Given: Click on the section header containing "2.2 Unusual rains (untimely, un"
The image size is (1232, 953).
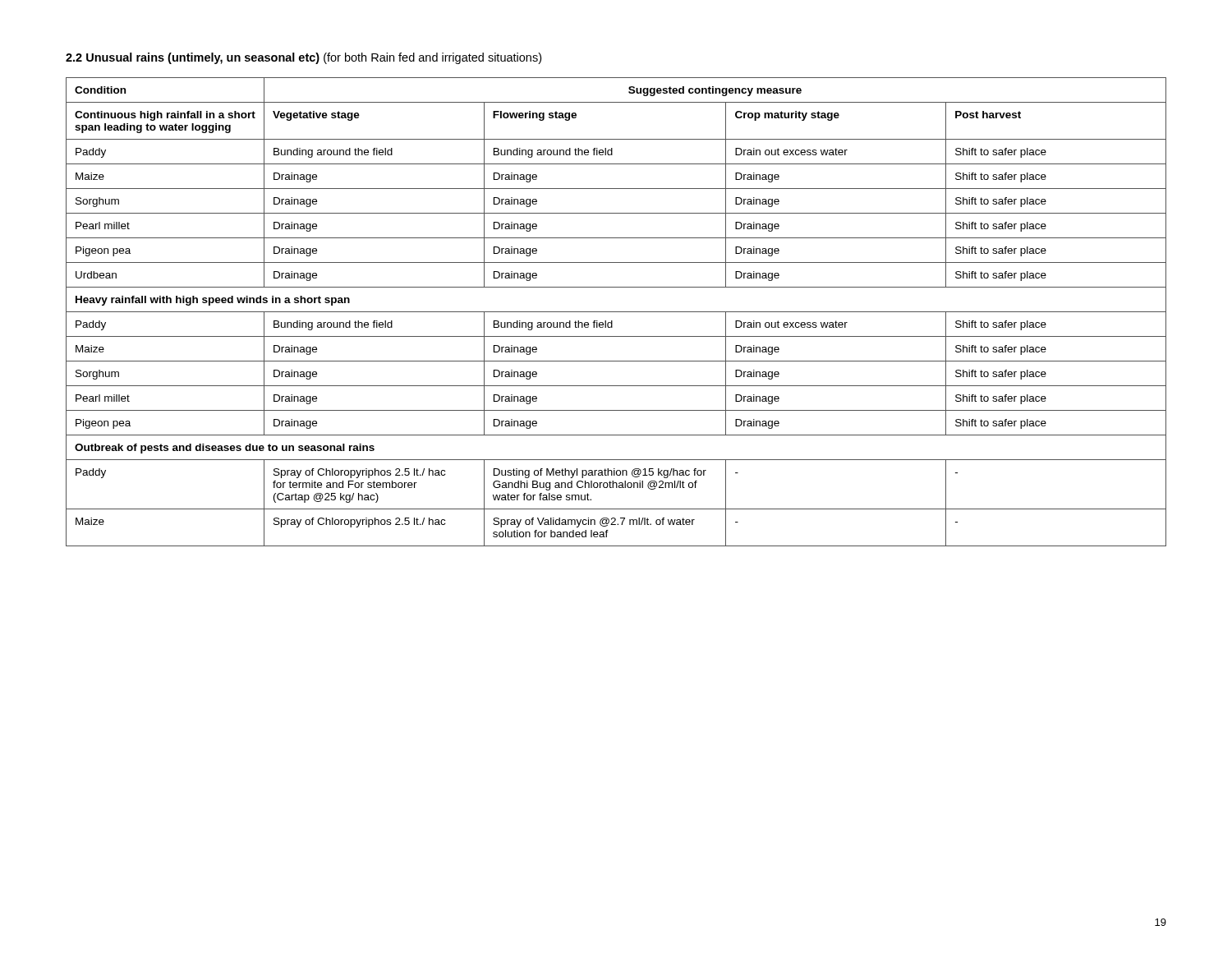Looking at the screenshot, I should (x=304, y=57).
